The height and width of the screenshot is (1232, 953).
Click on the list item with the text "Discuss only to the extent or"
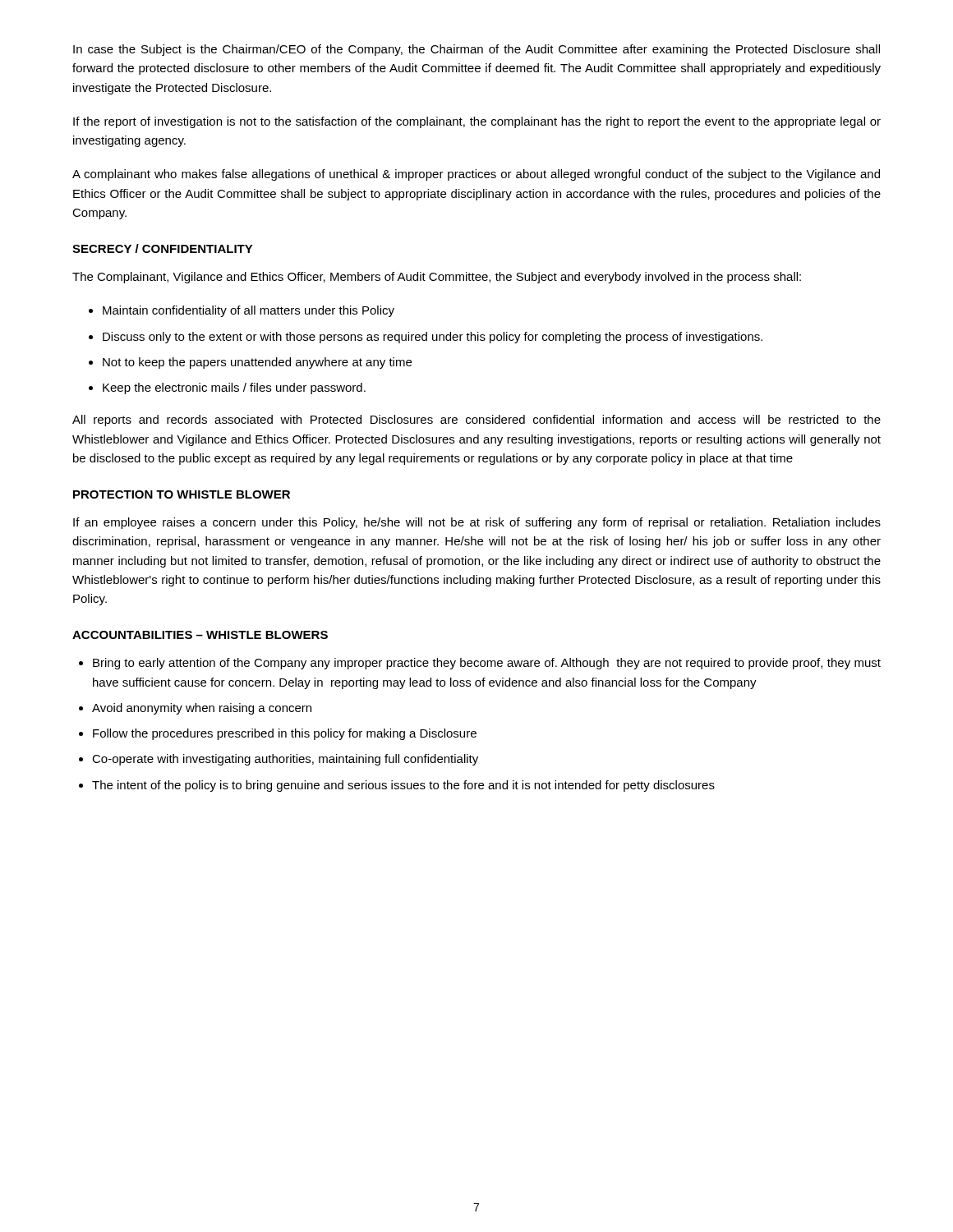coord(433,336)
